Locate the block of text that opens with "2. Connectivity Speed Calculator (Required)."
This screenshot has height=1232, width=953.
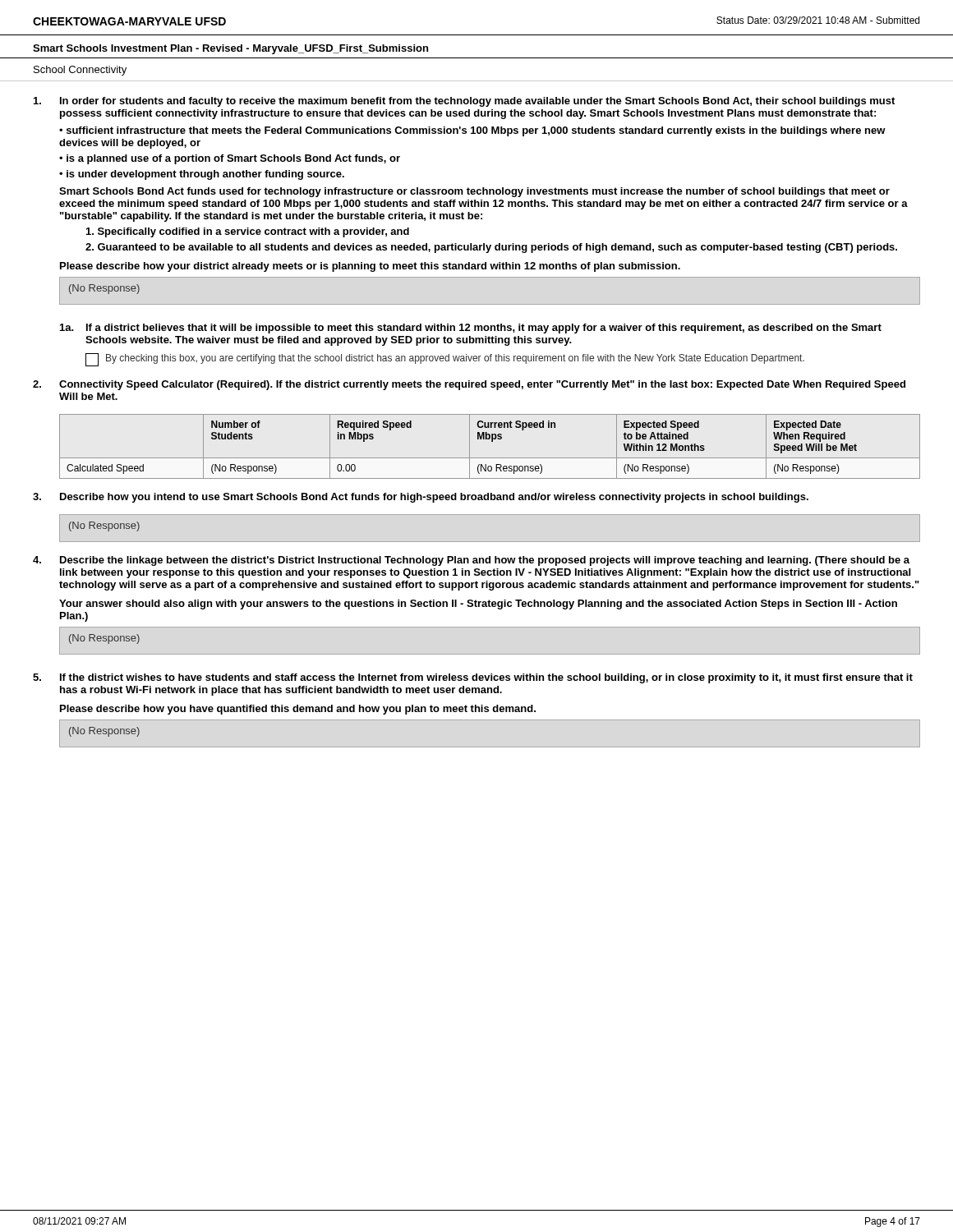[476, 390]
